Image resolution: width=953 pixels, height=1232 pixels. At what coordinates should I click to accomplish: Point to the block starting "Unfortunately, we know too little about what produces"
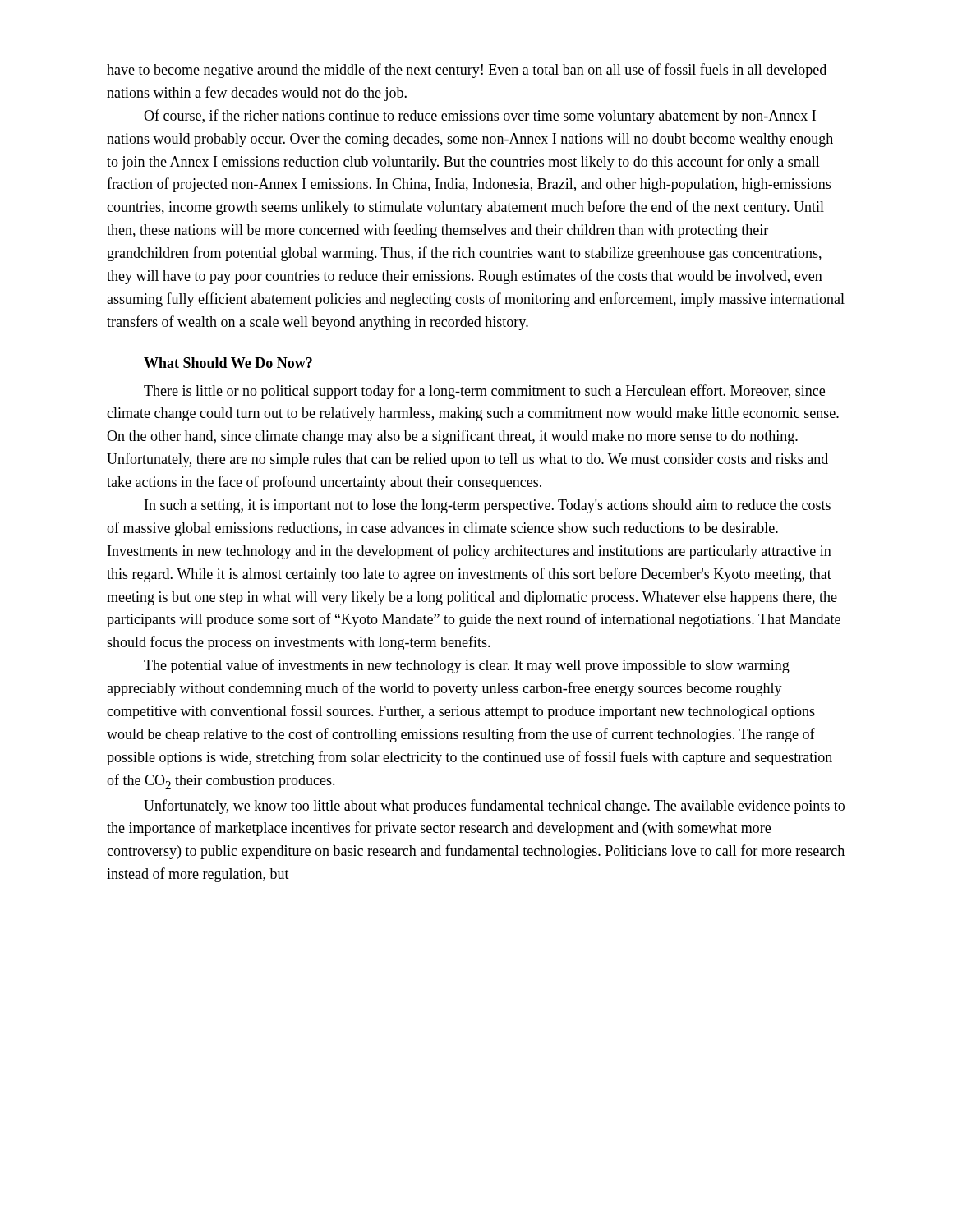[x=476, y=840]
